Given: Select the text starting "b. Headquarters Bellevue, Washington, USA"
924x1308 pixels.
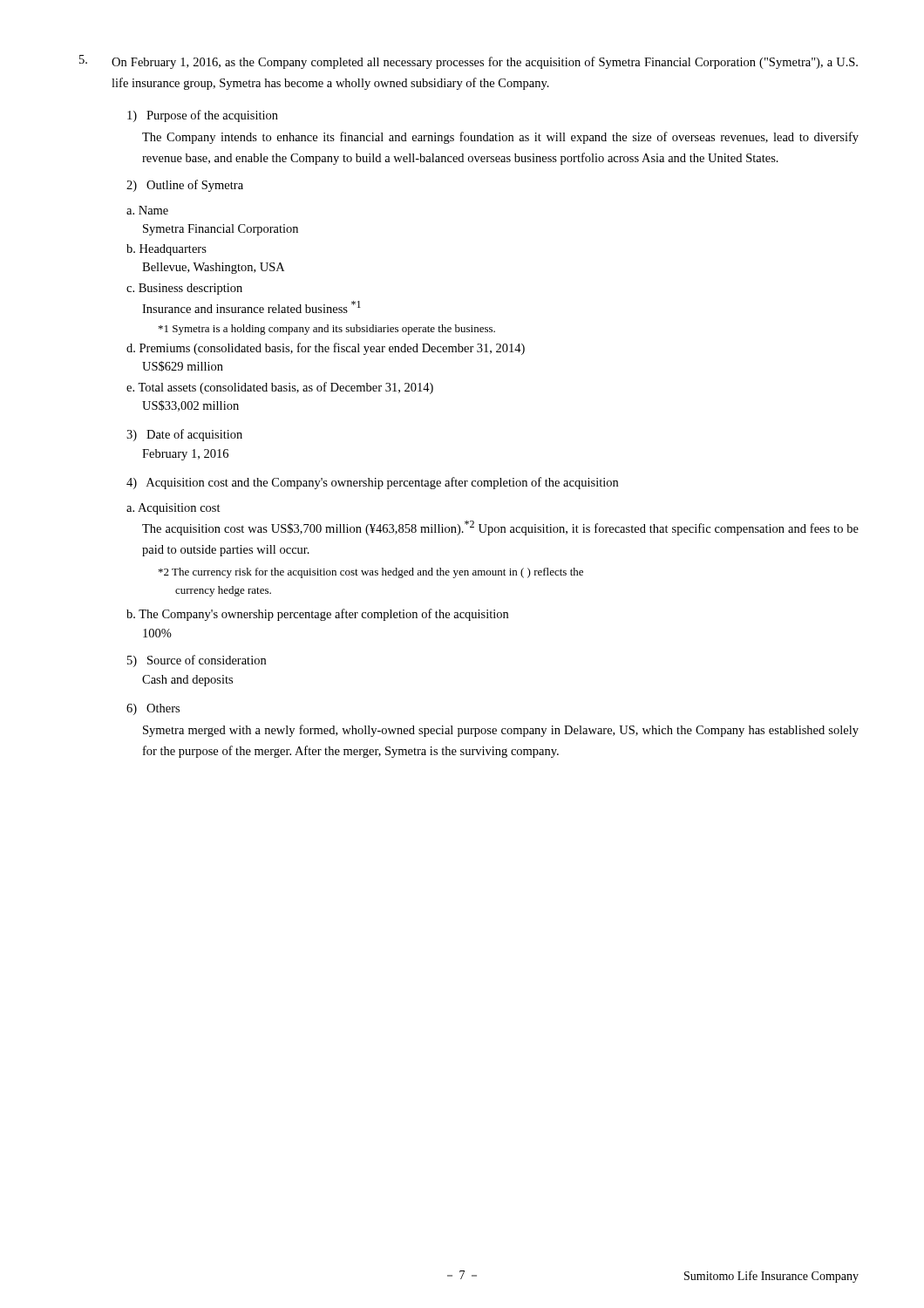Looking at the screenshot, I should tap(166, 250).
